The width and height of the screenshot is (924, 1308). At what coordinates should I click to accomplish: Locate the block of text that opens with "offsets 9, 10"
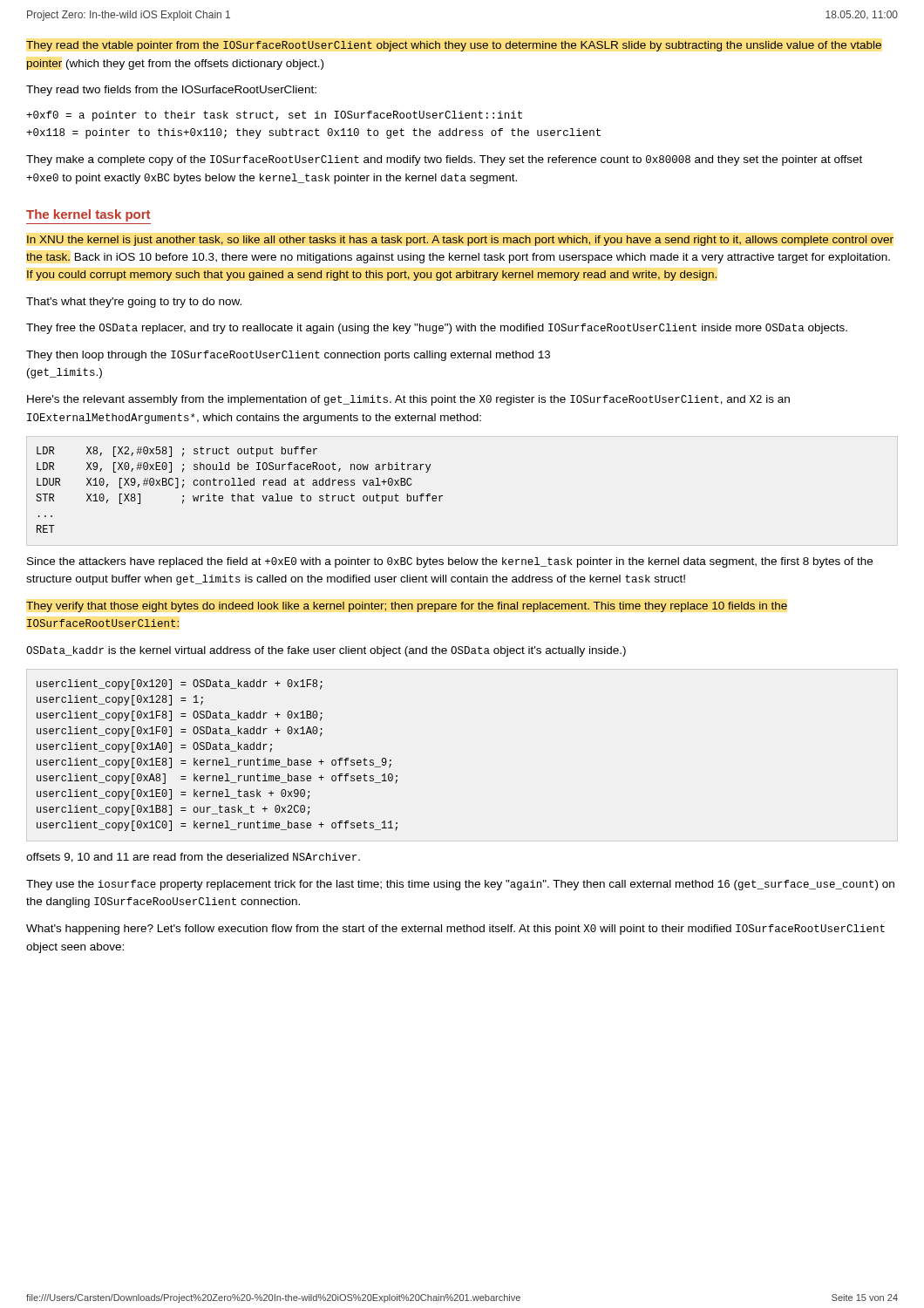pos(193,858)
